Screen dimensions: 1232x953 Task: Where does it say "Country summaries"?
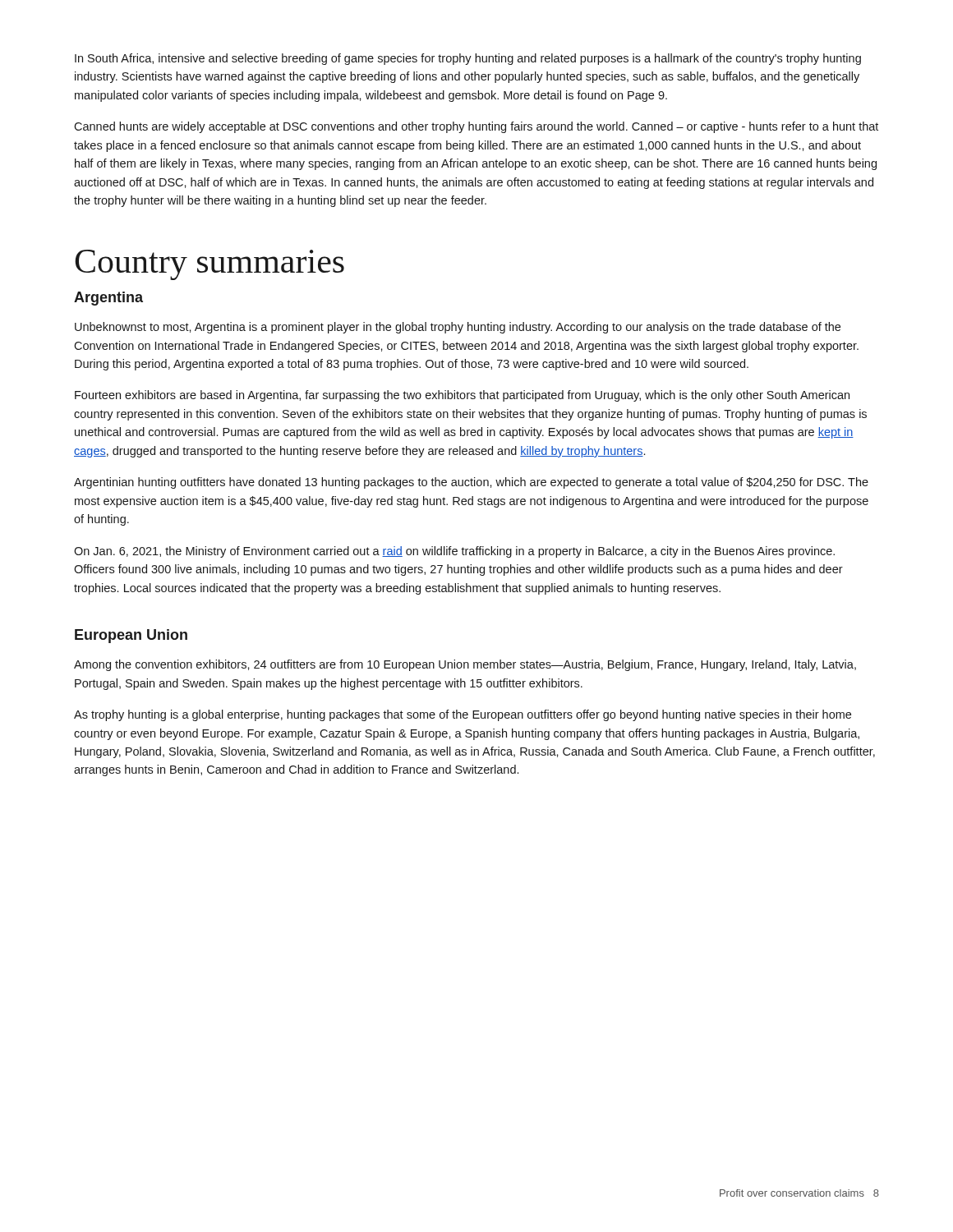pyautogui.click(x=210, y=261)
